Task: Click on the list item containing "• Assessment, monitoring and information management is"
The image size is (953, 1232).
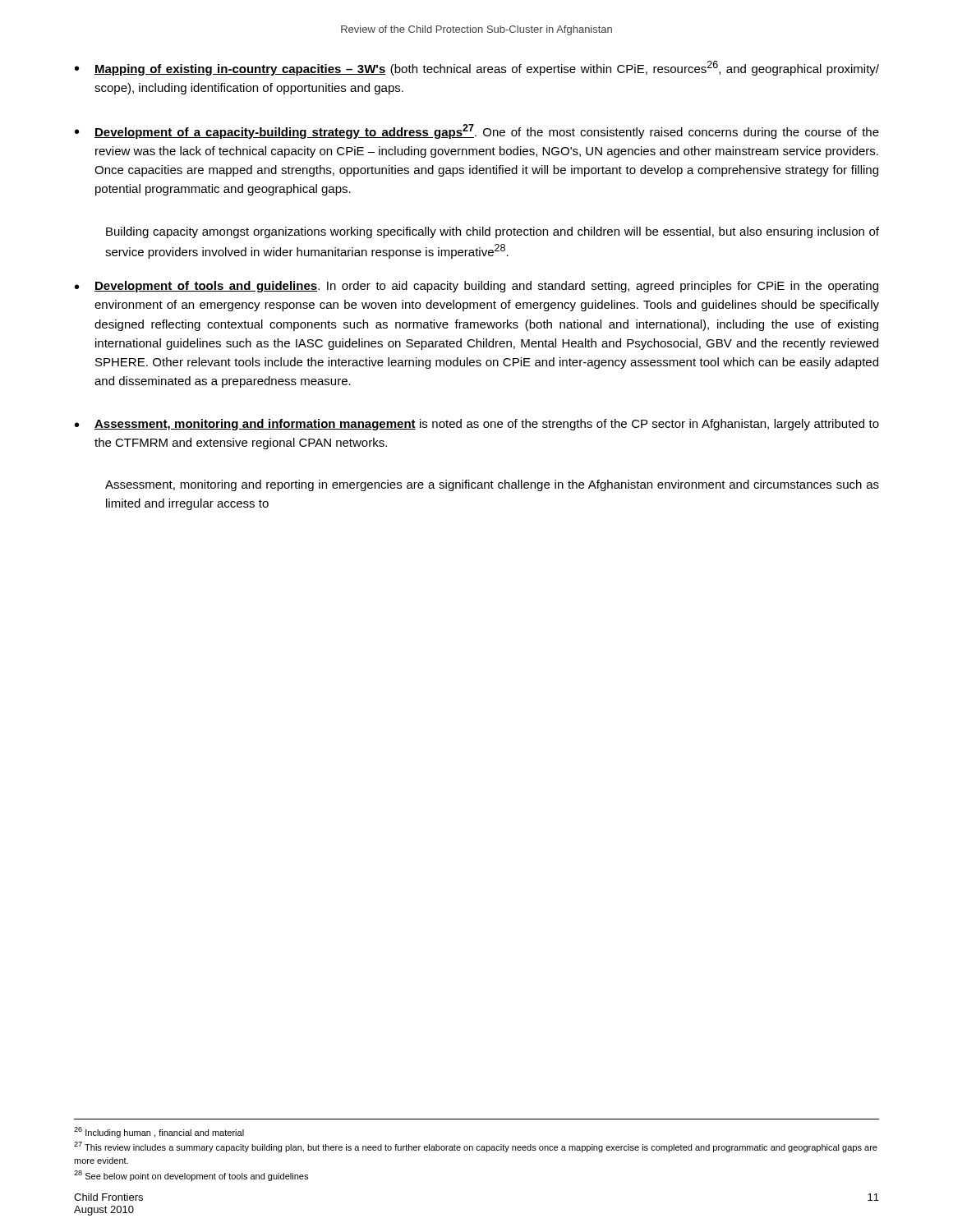Action: (x=476, y=437)
